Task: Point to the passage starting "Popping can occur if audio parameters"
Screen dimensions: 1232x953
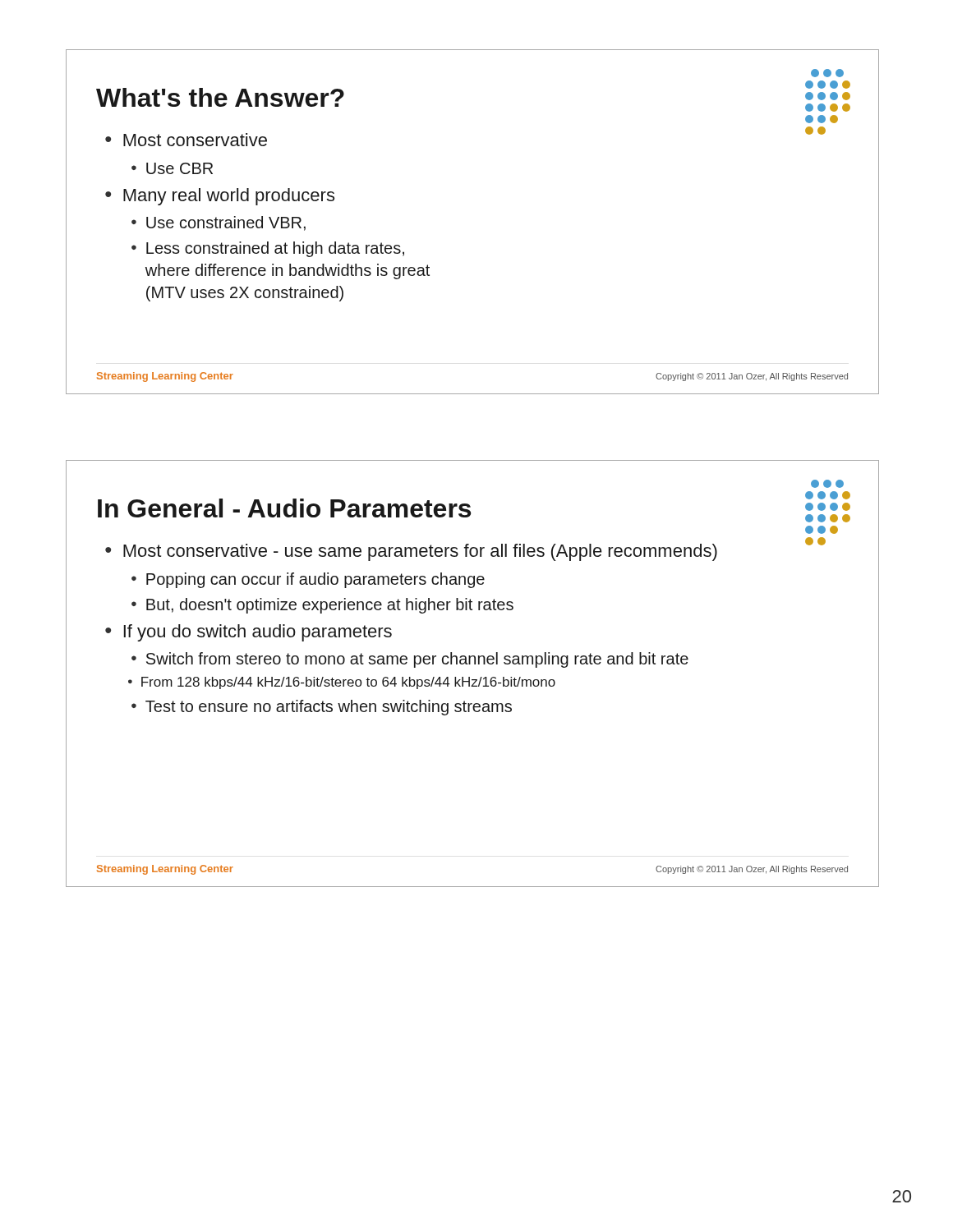Action: click(490, 579)
